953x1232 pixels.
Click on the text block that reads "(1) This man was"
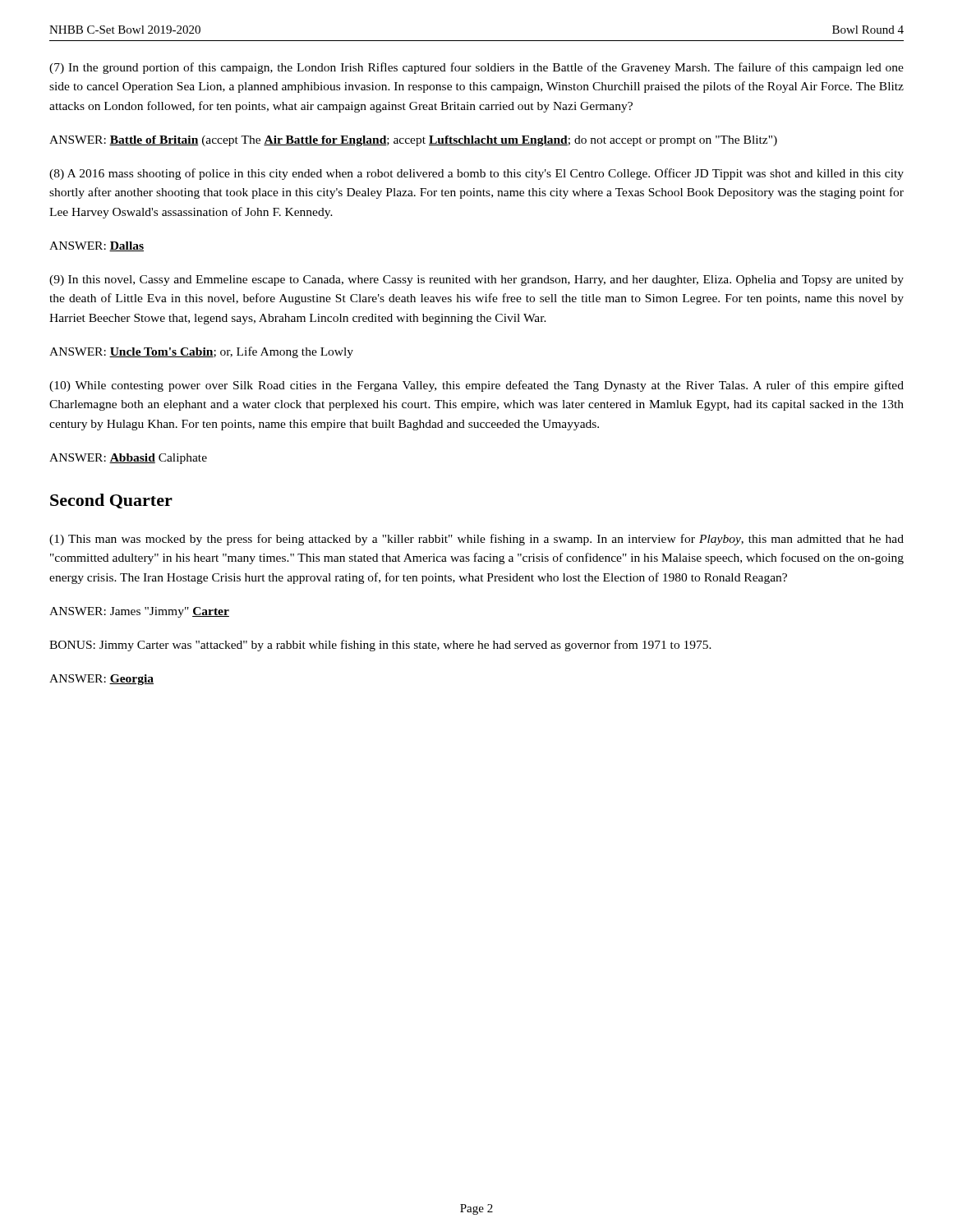(476, 558)
